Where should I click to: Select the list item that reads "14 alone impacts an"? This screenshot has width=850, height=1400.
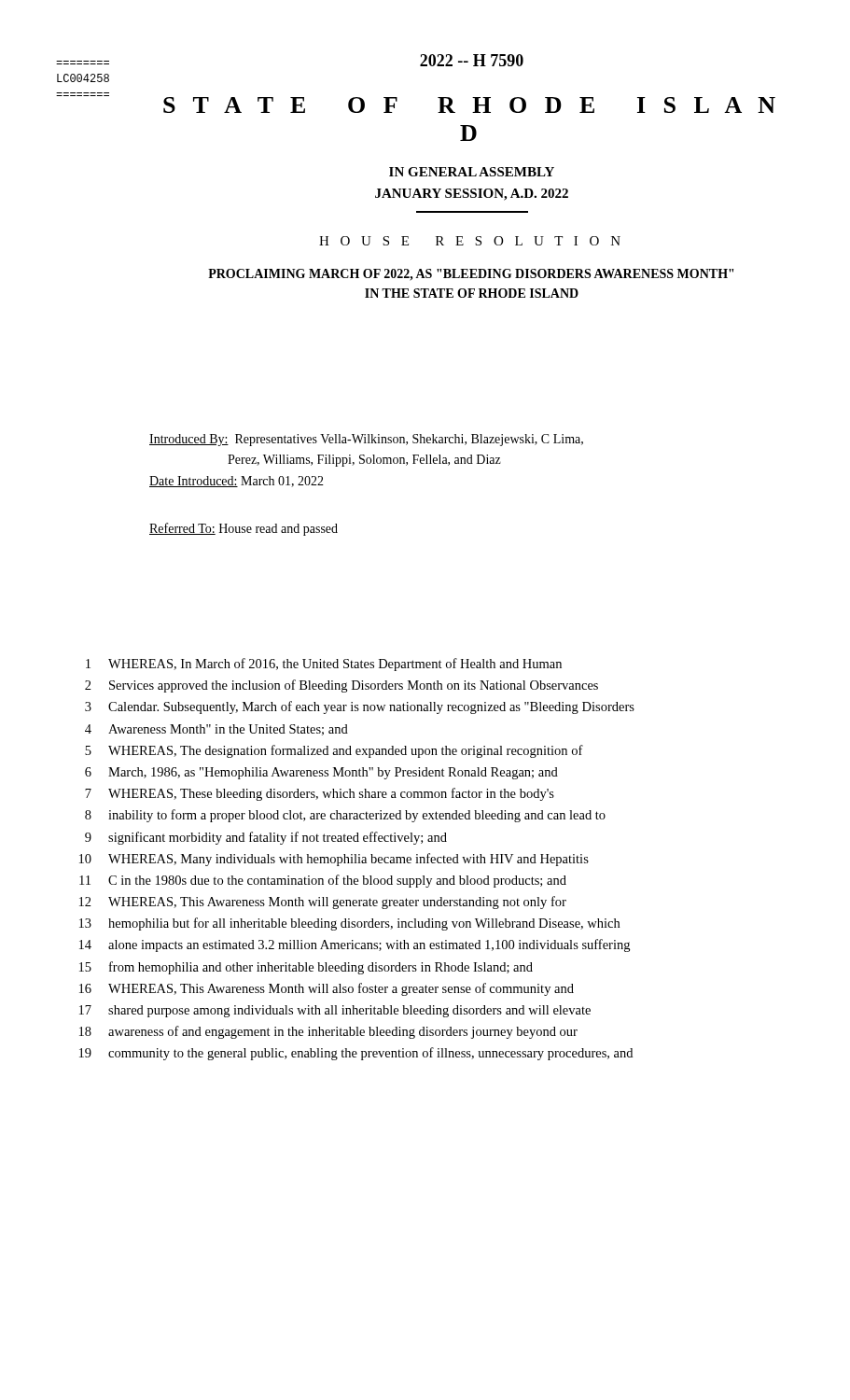(425, 945)
